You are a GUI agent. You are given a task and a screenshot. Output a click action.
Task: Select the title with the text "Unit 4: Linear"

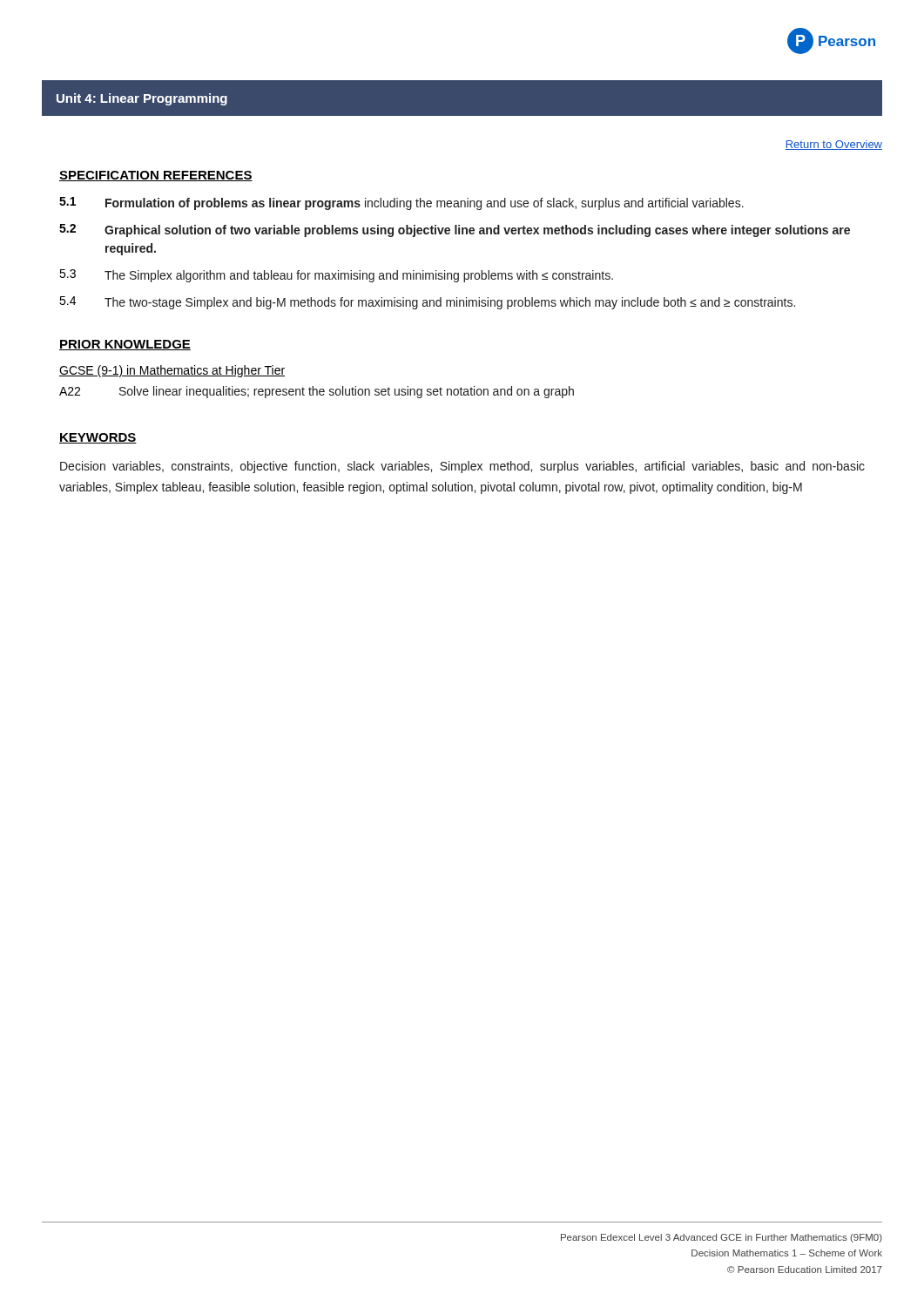[x=142, y=98]
